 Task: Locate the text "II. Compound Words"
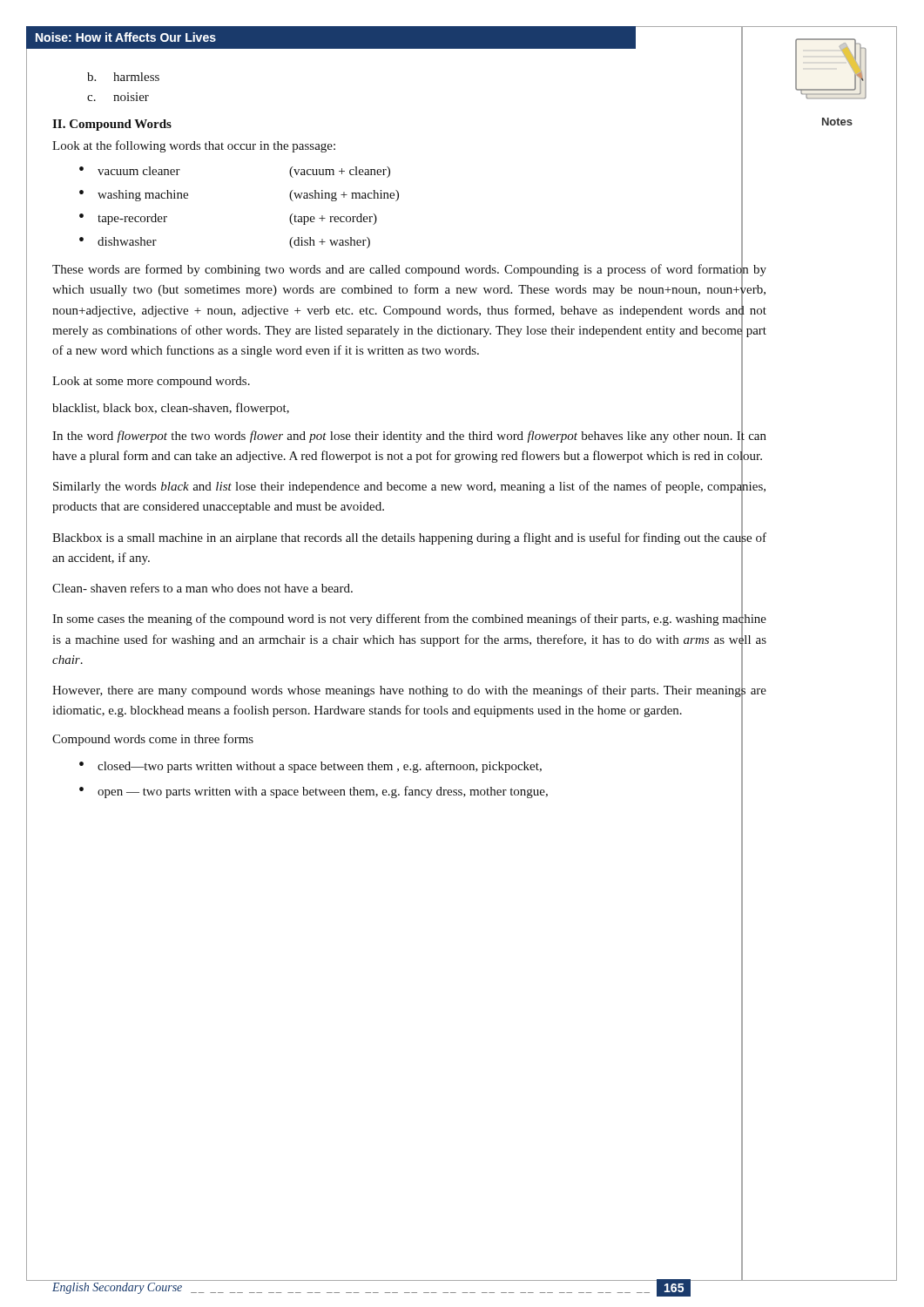coord(112,124)
